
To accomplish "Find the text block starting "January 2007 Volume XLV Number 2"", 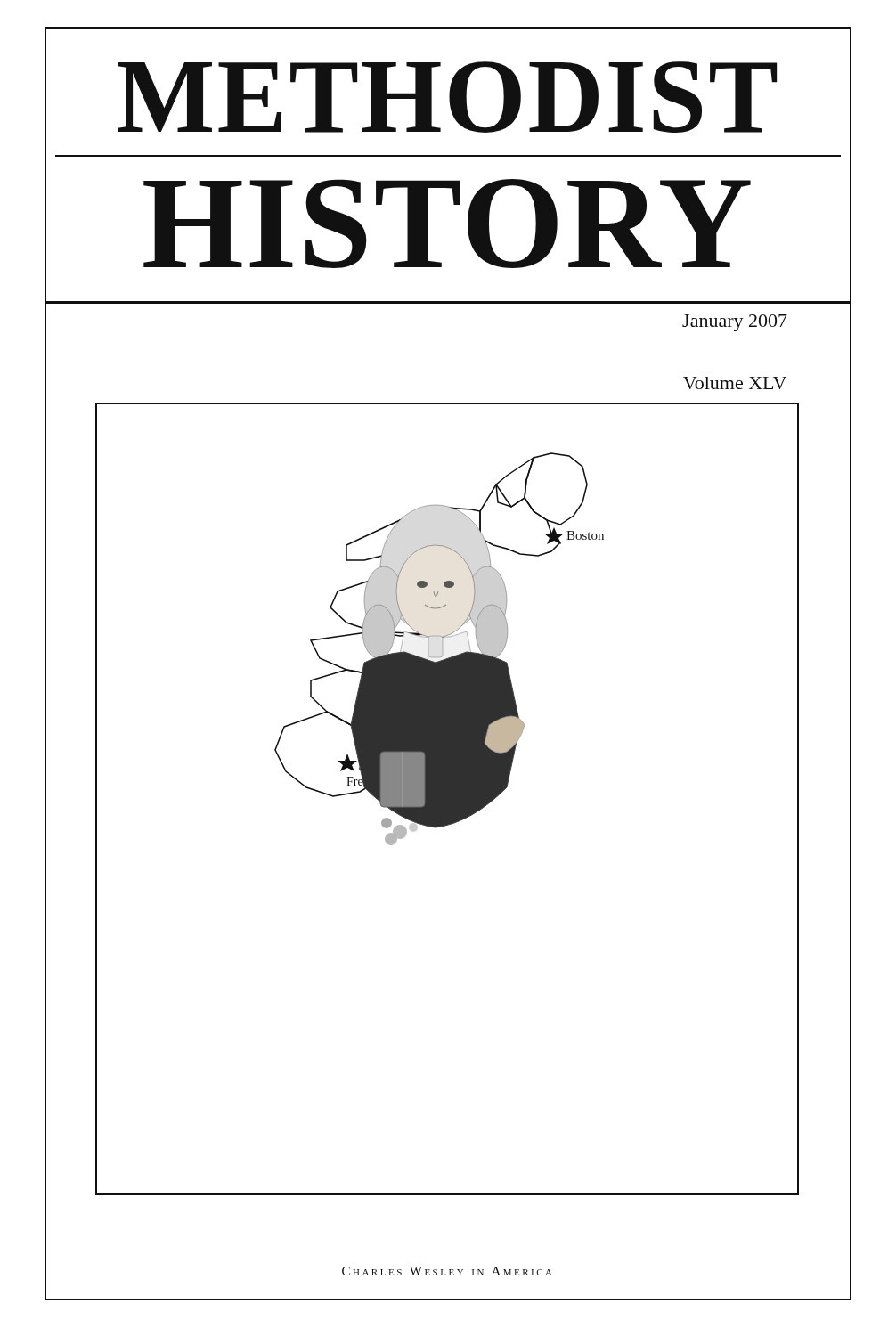I will click(735, 323).
